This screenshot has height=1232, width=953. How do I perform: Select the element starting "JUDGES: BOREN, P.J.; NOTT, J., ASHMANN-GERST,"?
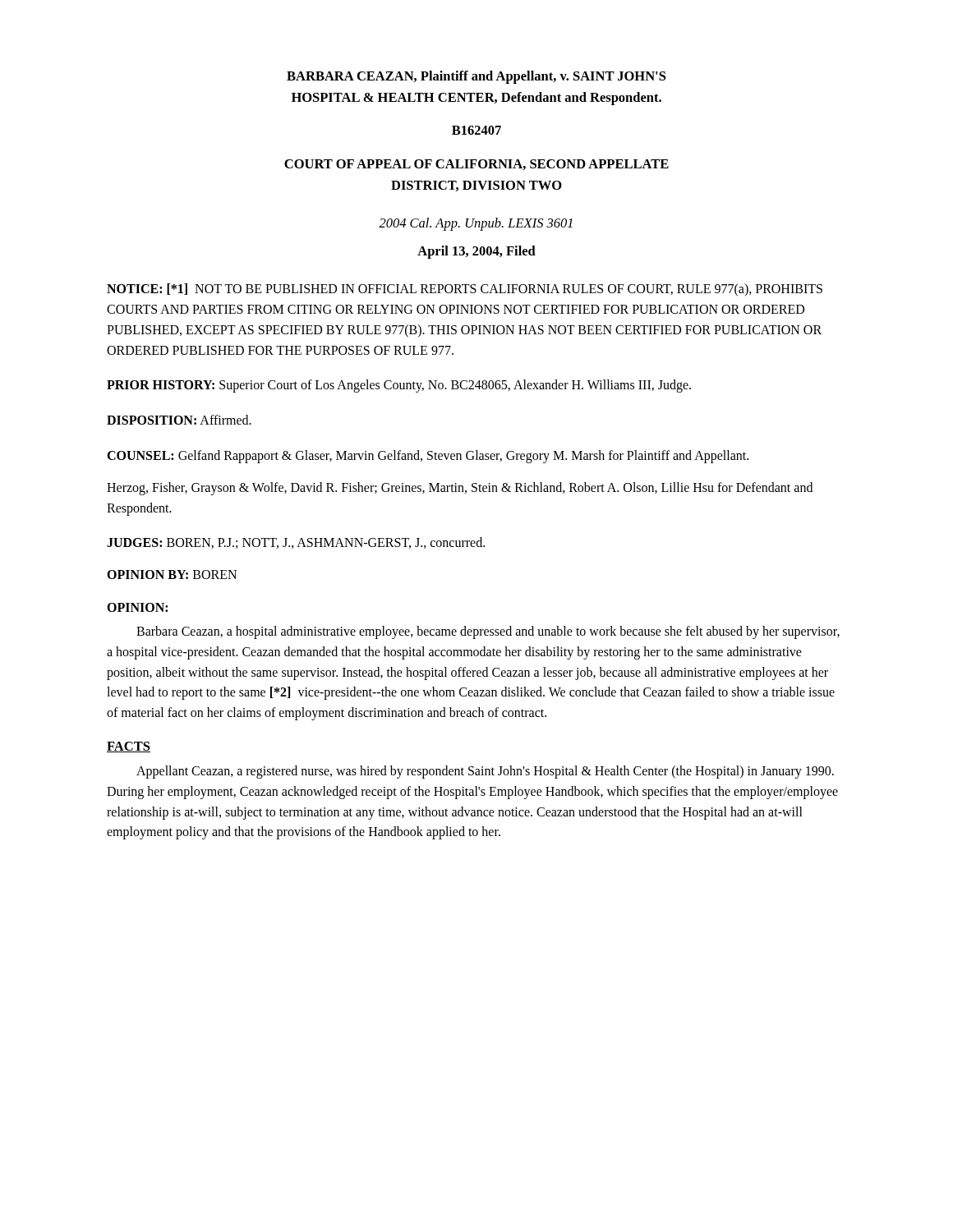point(296,543)
